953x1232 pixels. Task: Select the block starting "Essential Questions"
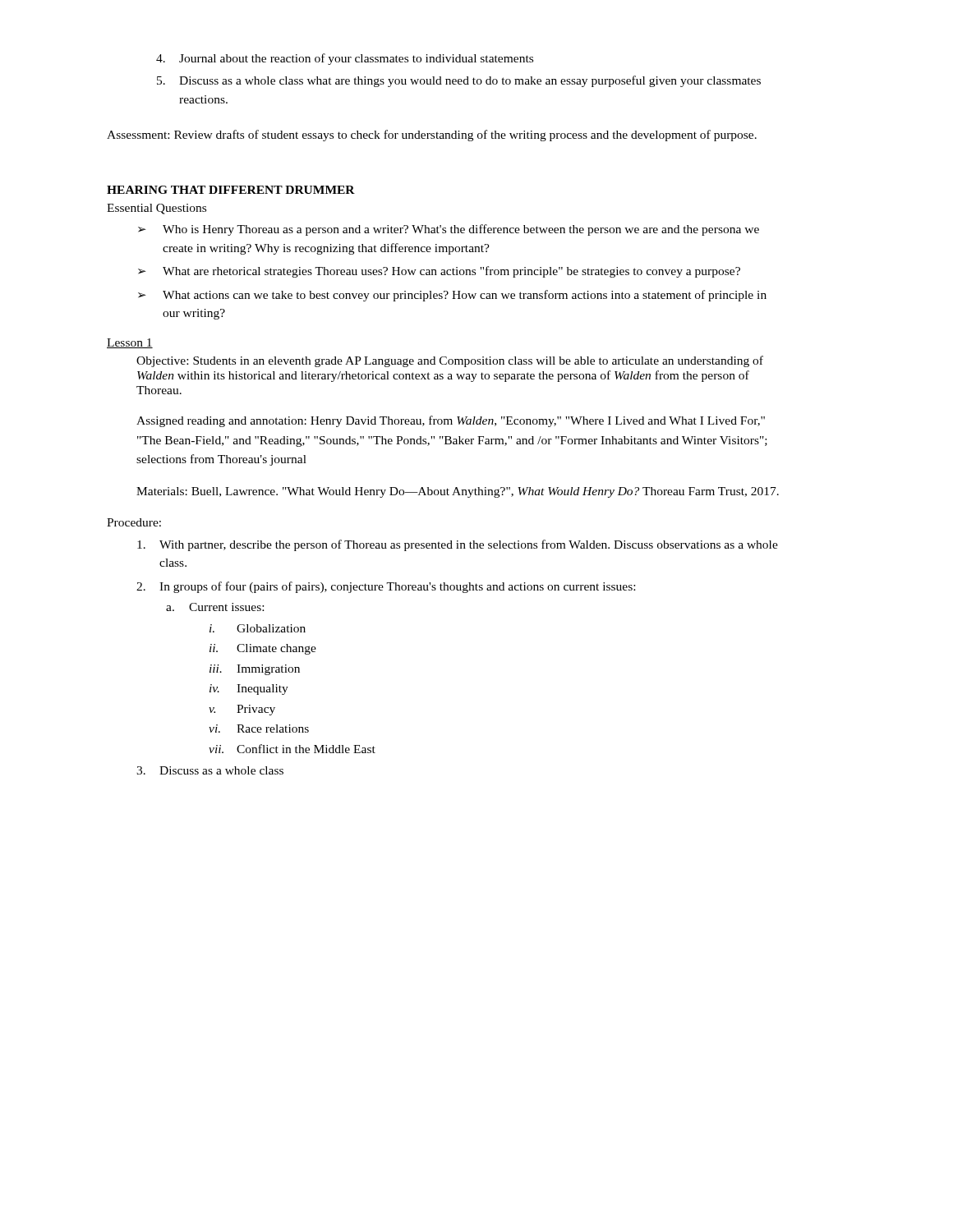pos(157,207)
